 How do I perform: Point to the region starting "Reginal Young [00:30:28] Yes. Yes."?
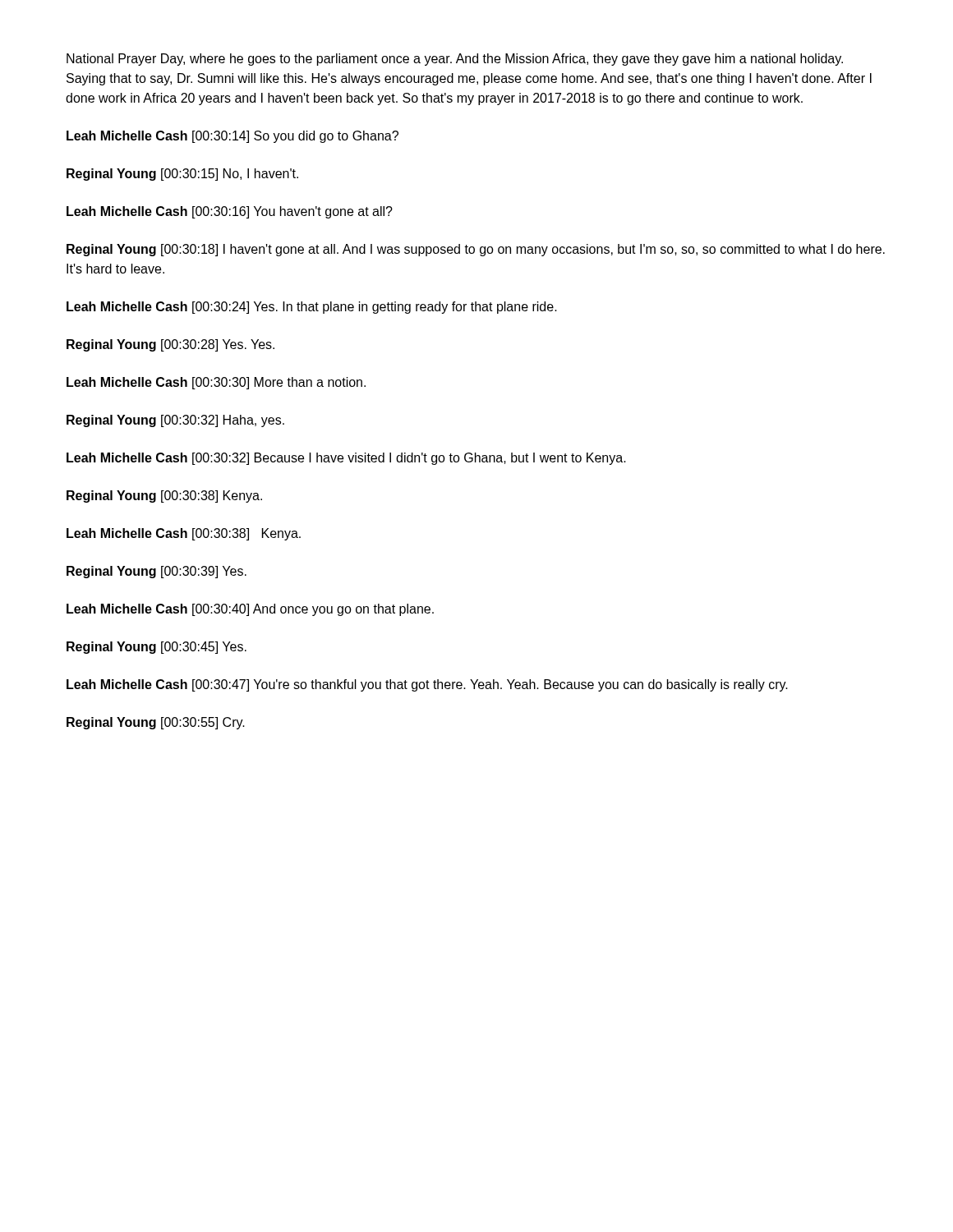click(x=171, y=345)
